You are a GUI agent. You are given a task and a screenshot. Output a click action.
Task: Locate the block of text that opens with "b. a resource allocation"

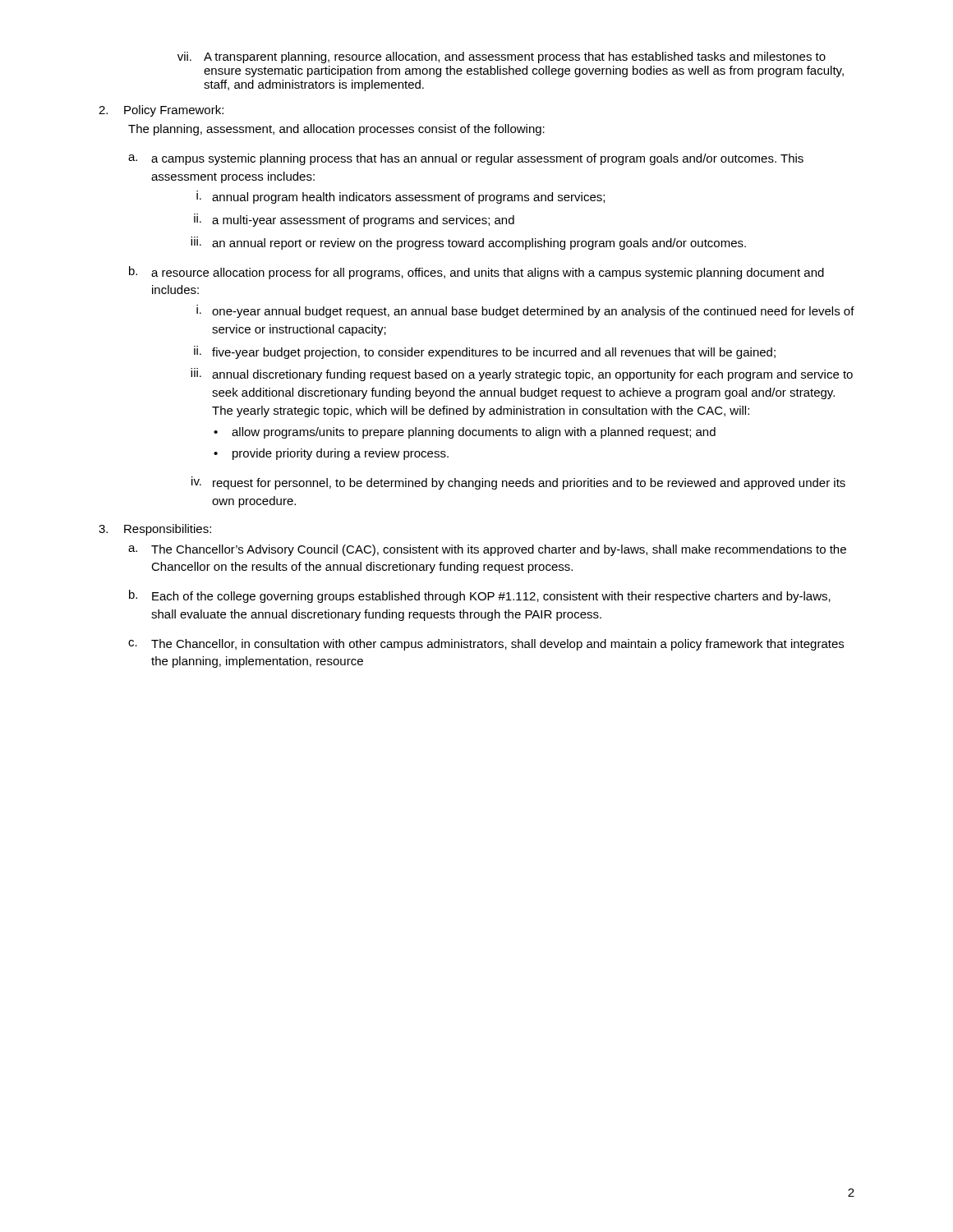point(491,281)
